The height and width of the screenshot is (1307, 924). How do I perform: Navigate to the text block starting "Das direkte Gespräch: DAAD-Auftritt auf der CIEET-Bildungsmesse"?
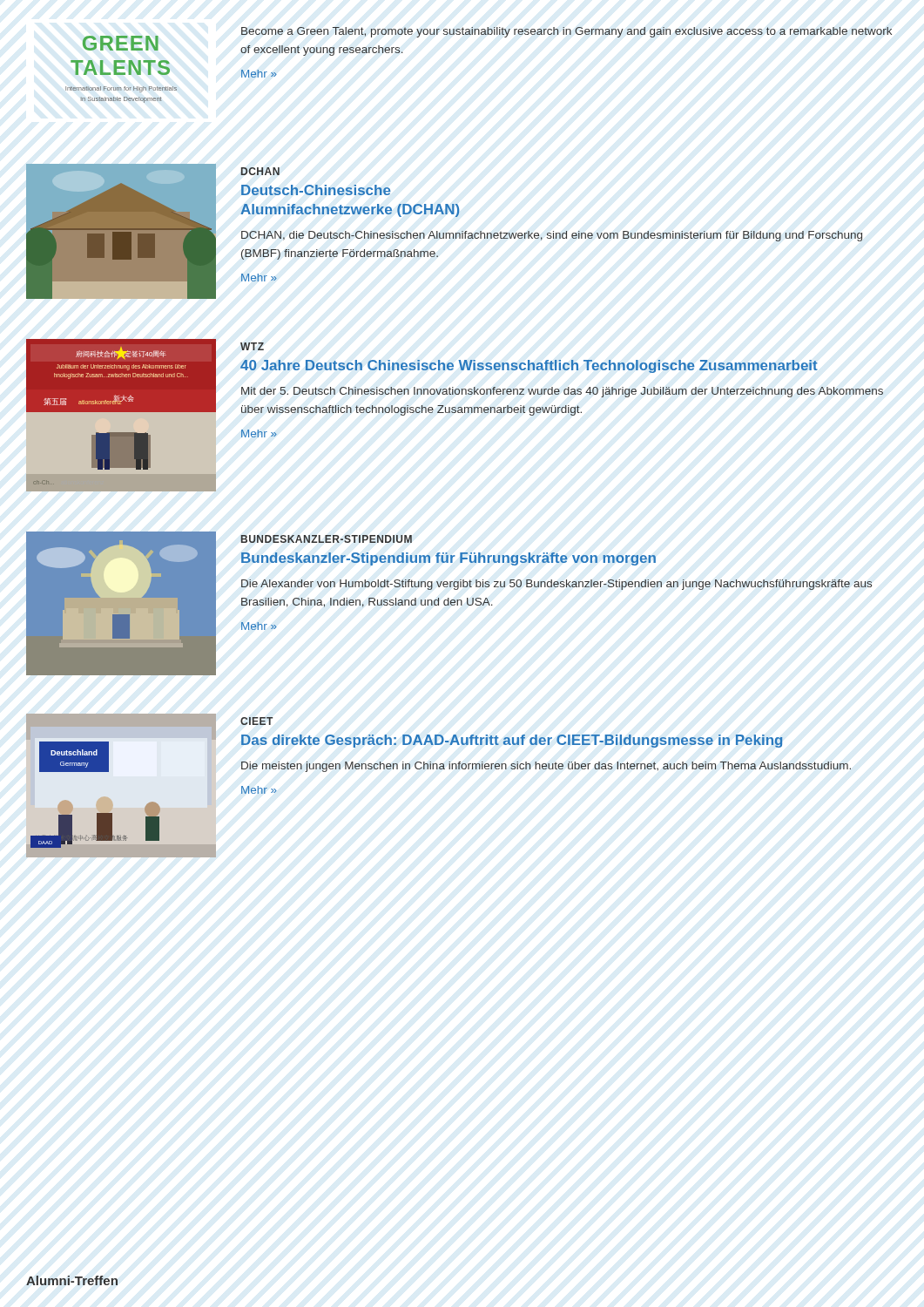tap(512, 740)
